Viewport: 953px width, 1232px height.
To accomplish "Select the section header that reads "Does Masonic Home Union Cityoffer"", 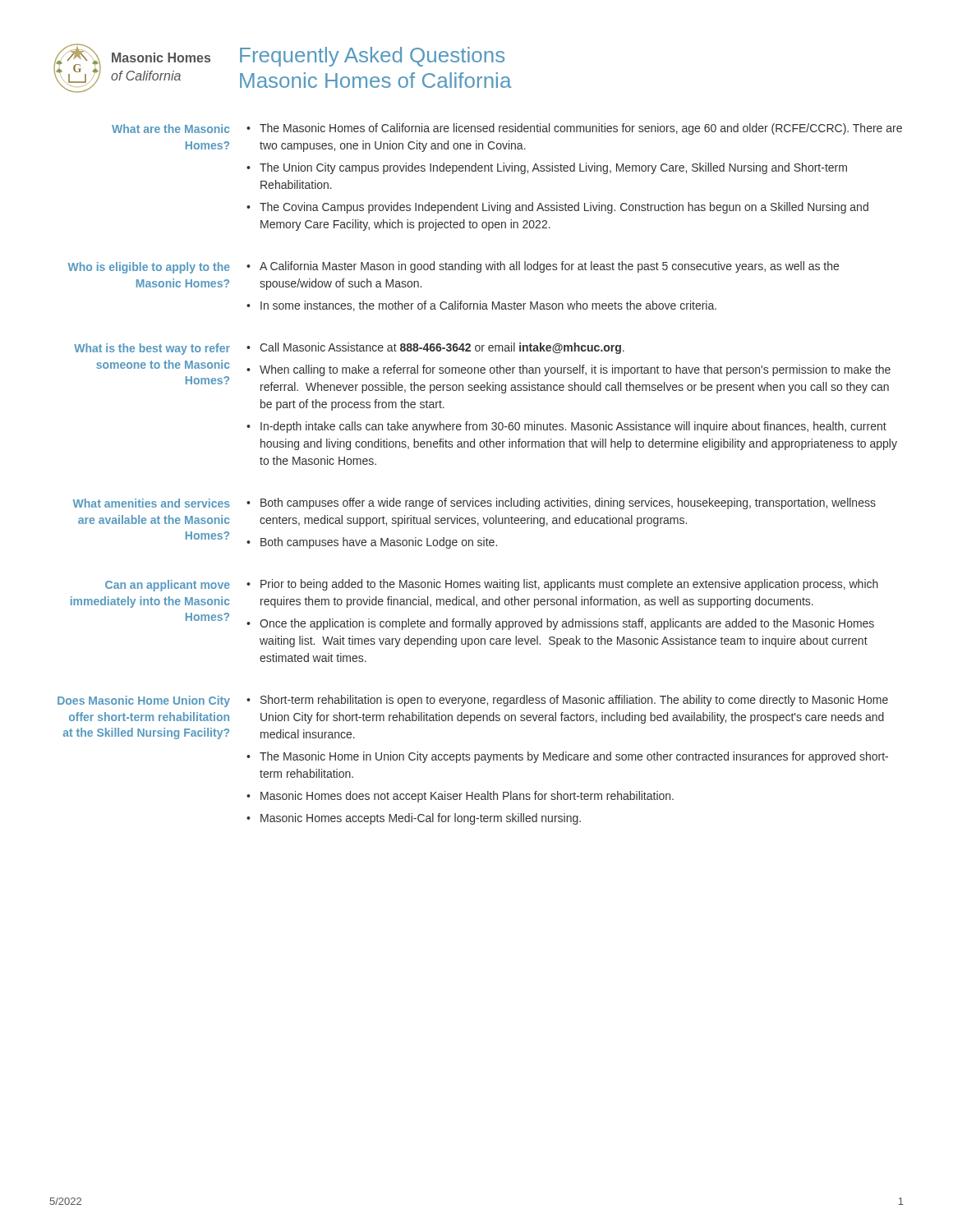I will coord(143,717).
